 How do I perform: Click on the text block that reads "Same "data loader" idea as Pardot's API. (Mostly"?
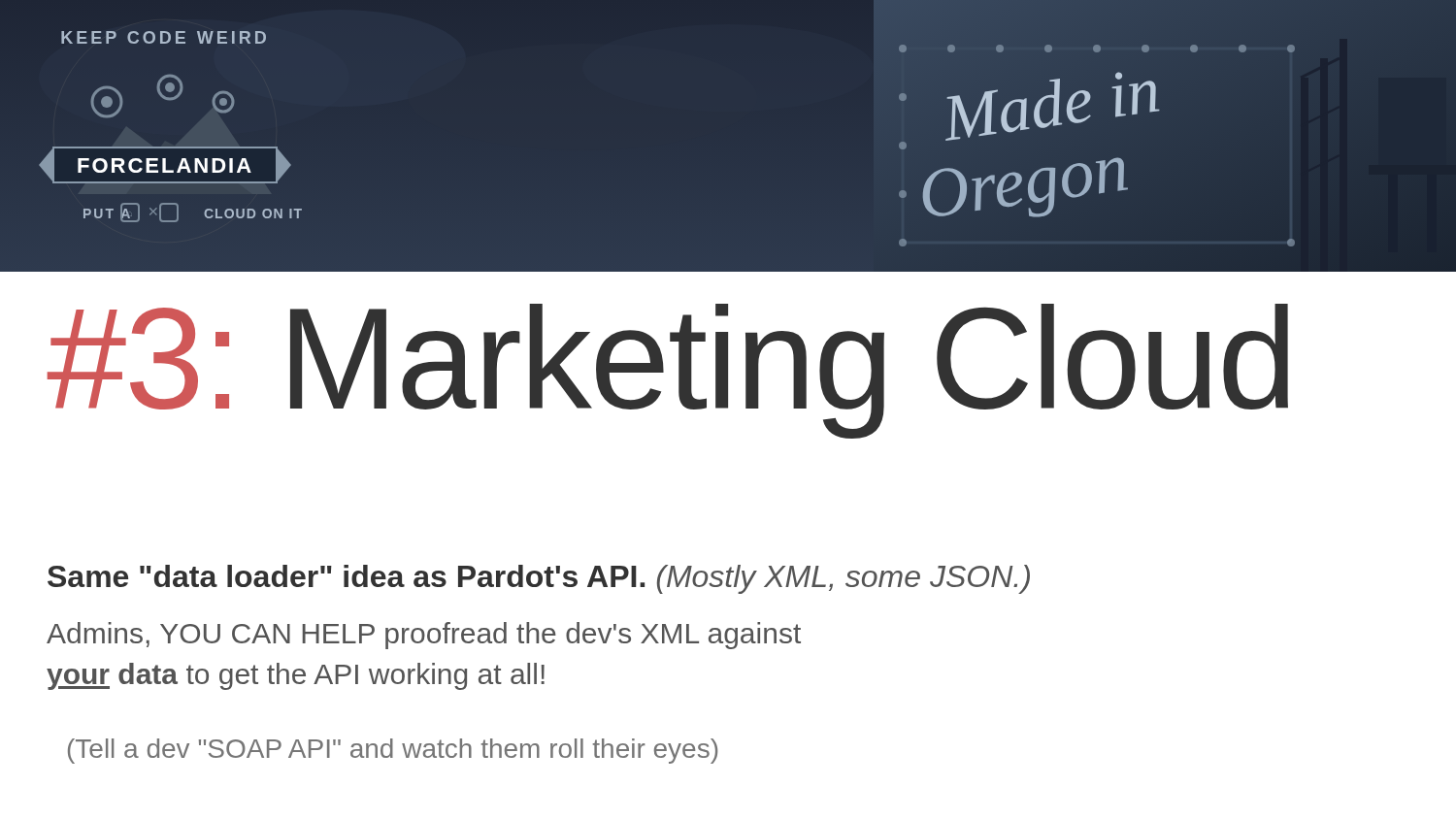[728, 577]
